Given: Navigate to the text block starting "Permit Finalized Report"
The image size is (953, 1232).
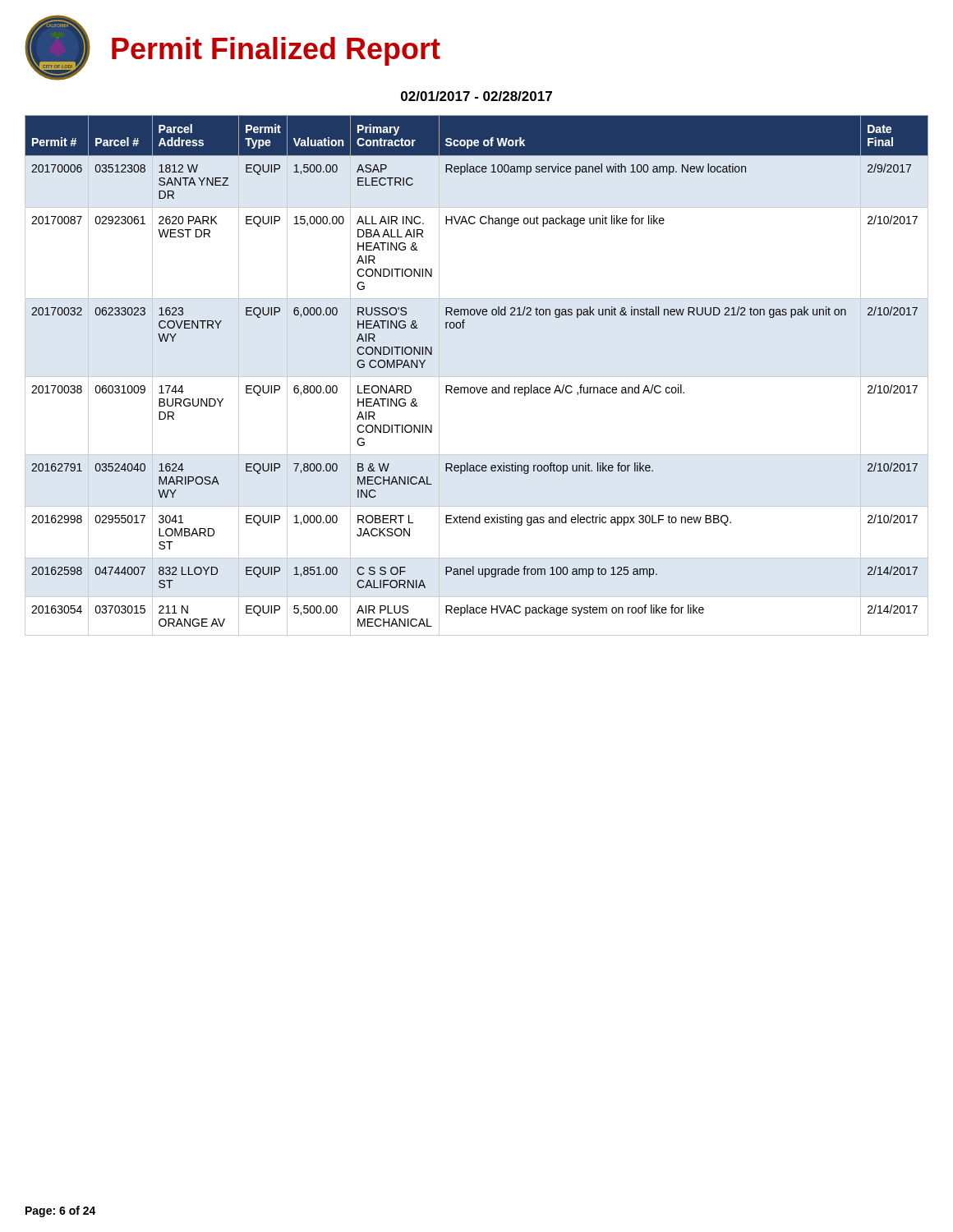Looking at the screenshot, I should coord(275,49).
